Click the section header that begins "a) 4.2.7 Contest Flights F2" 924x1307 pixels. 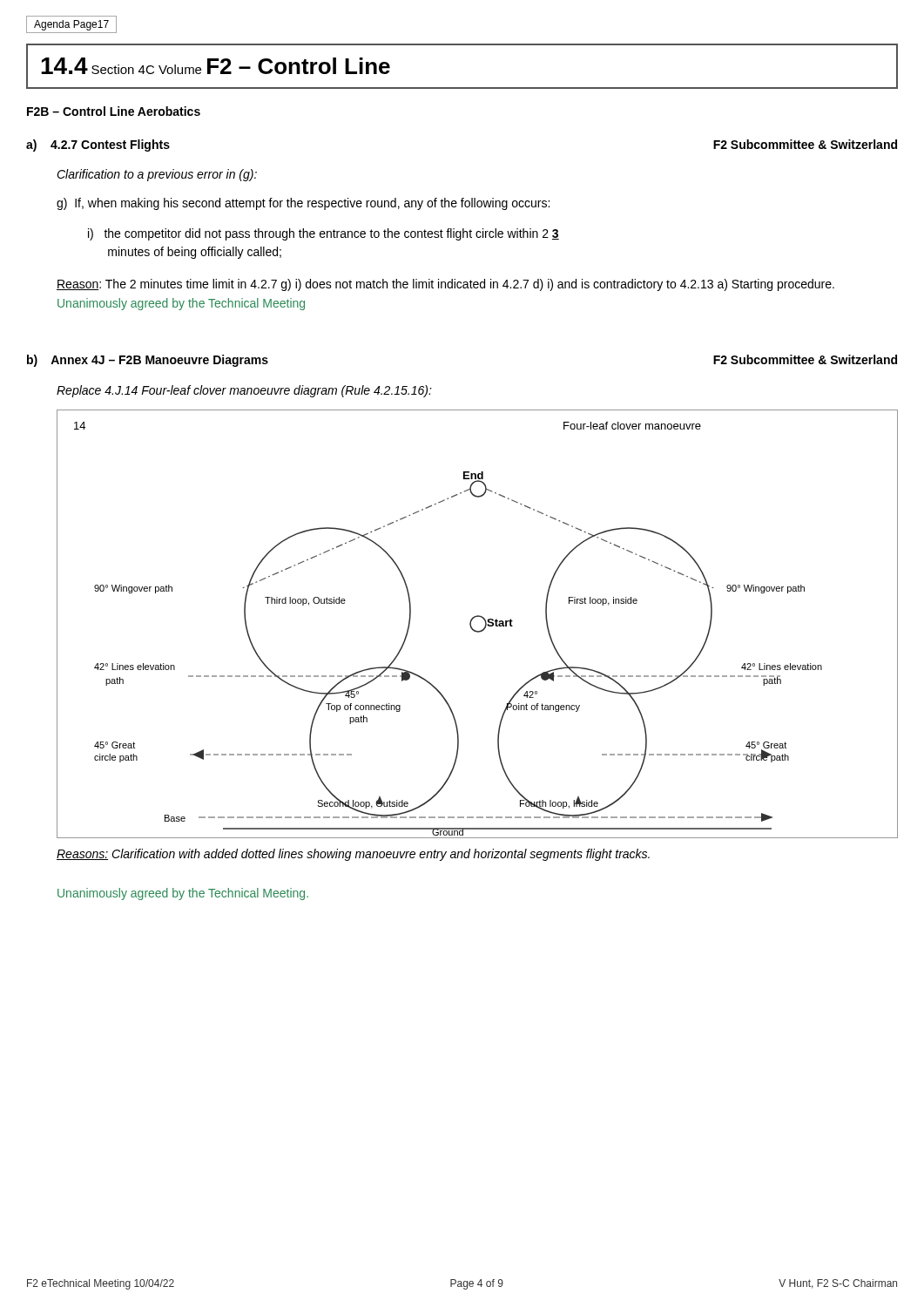108,145
